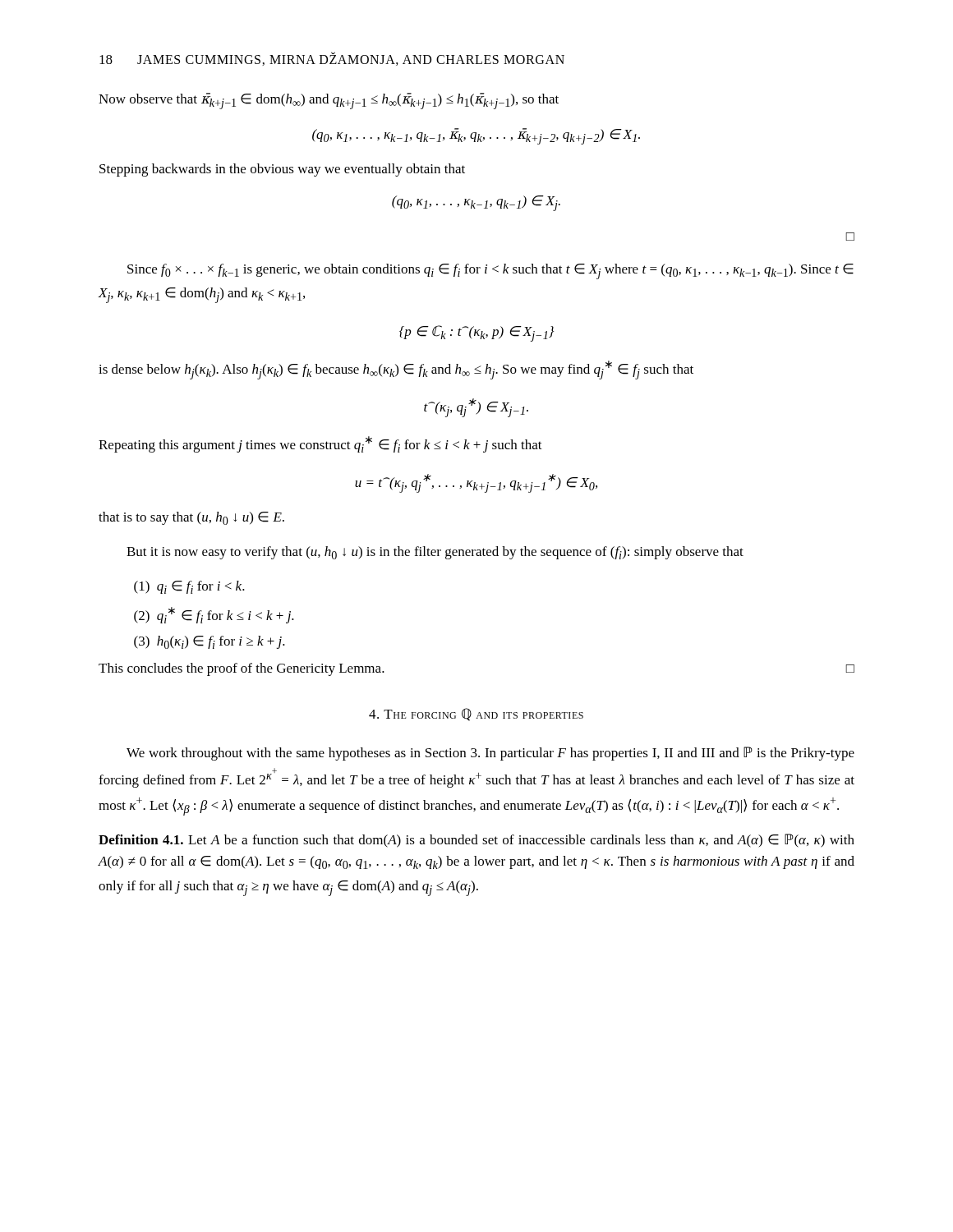Viewport: 953px width, 1232px height.
Task: Point to the passage starting "4. The forcing ℚ and"
Action: coord(476,715)
